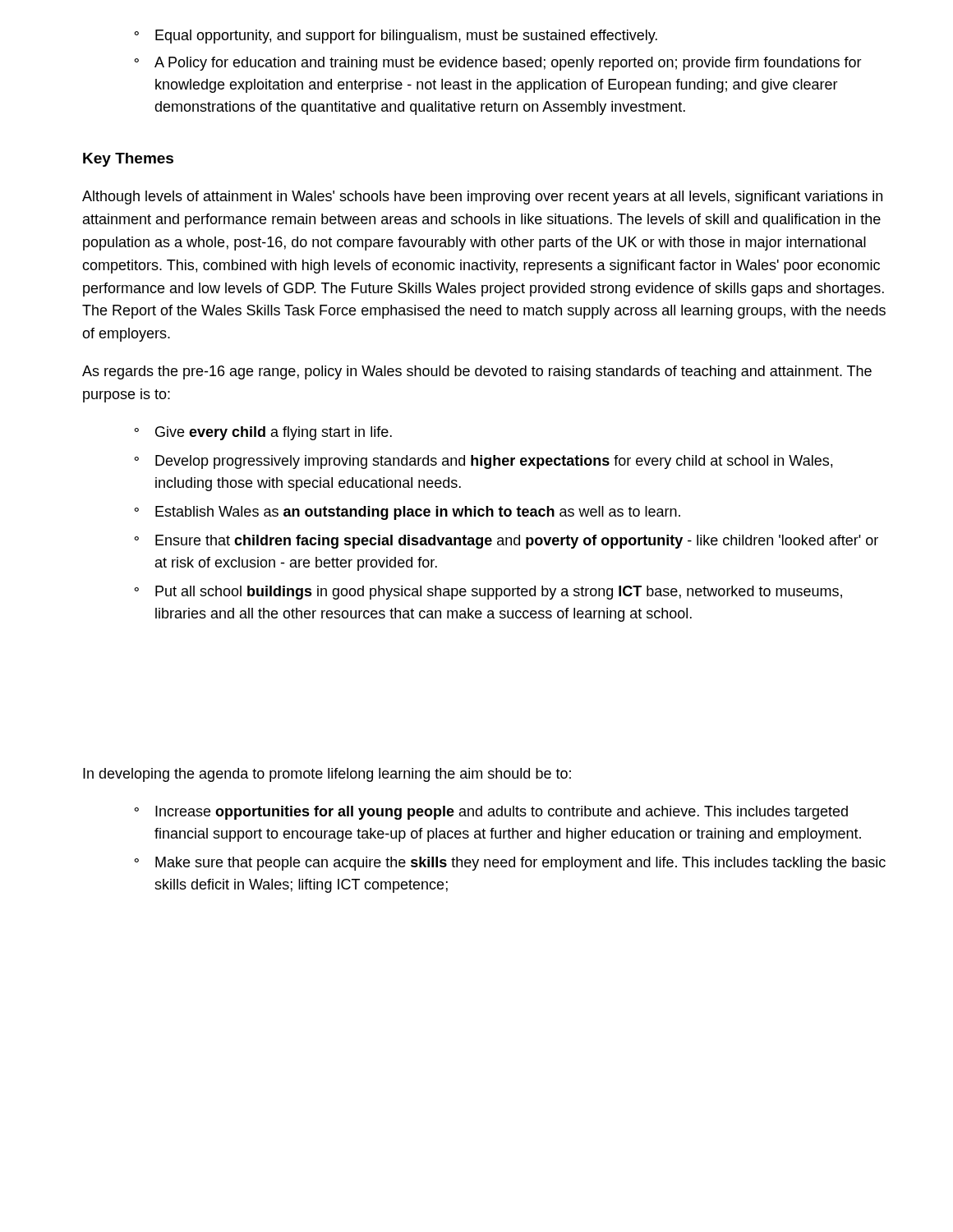Navigate to the text block starting "⚬ Develop progressively improving standards"
The width and height of the screenshot is (953, 1232).
[509, 472]
